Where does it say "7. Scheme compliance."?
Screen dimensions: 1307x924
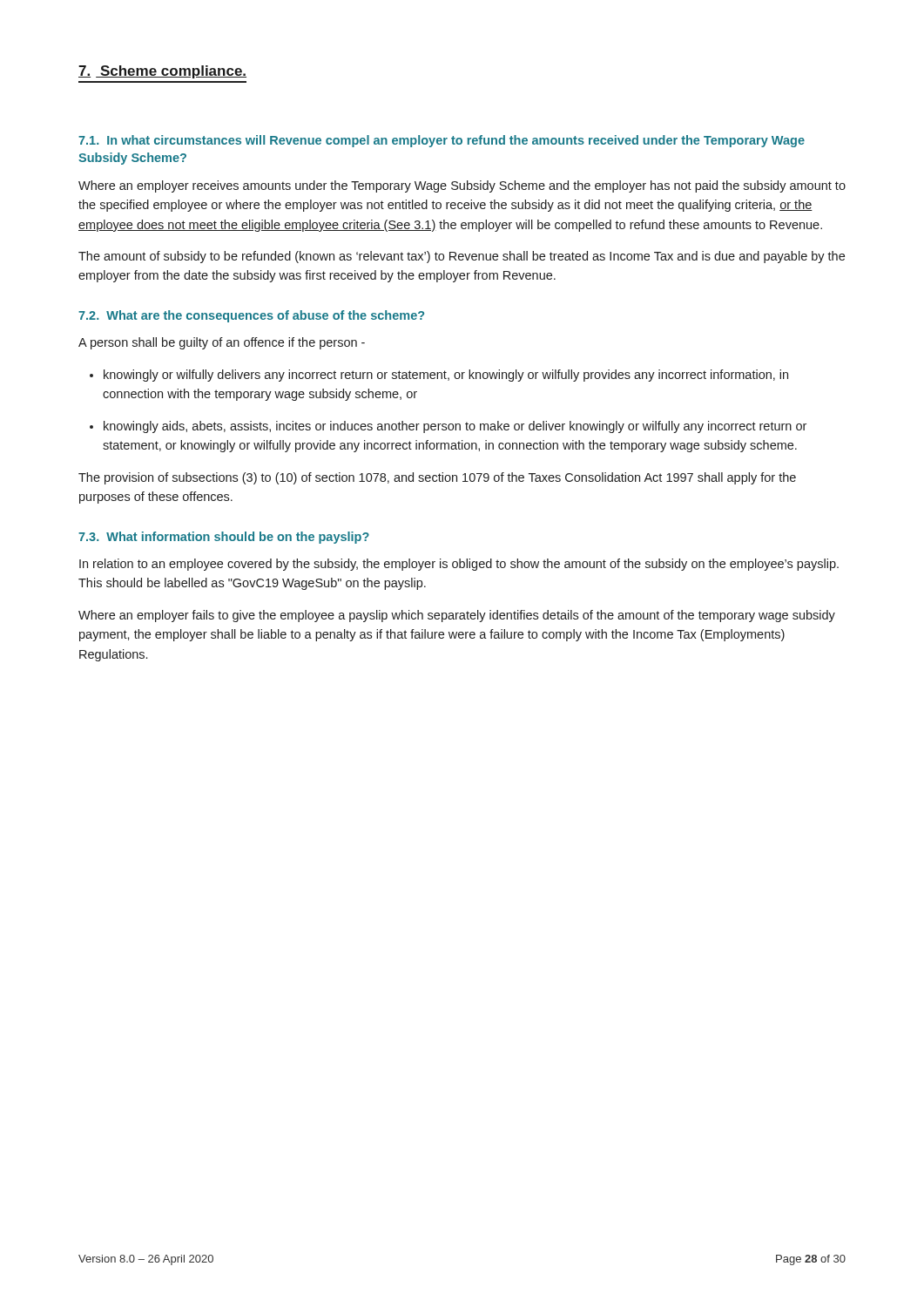[x=162, y=73]
